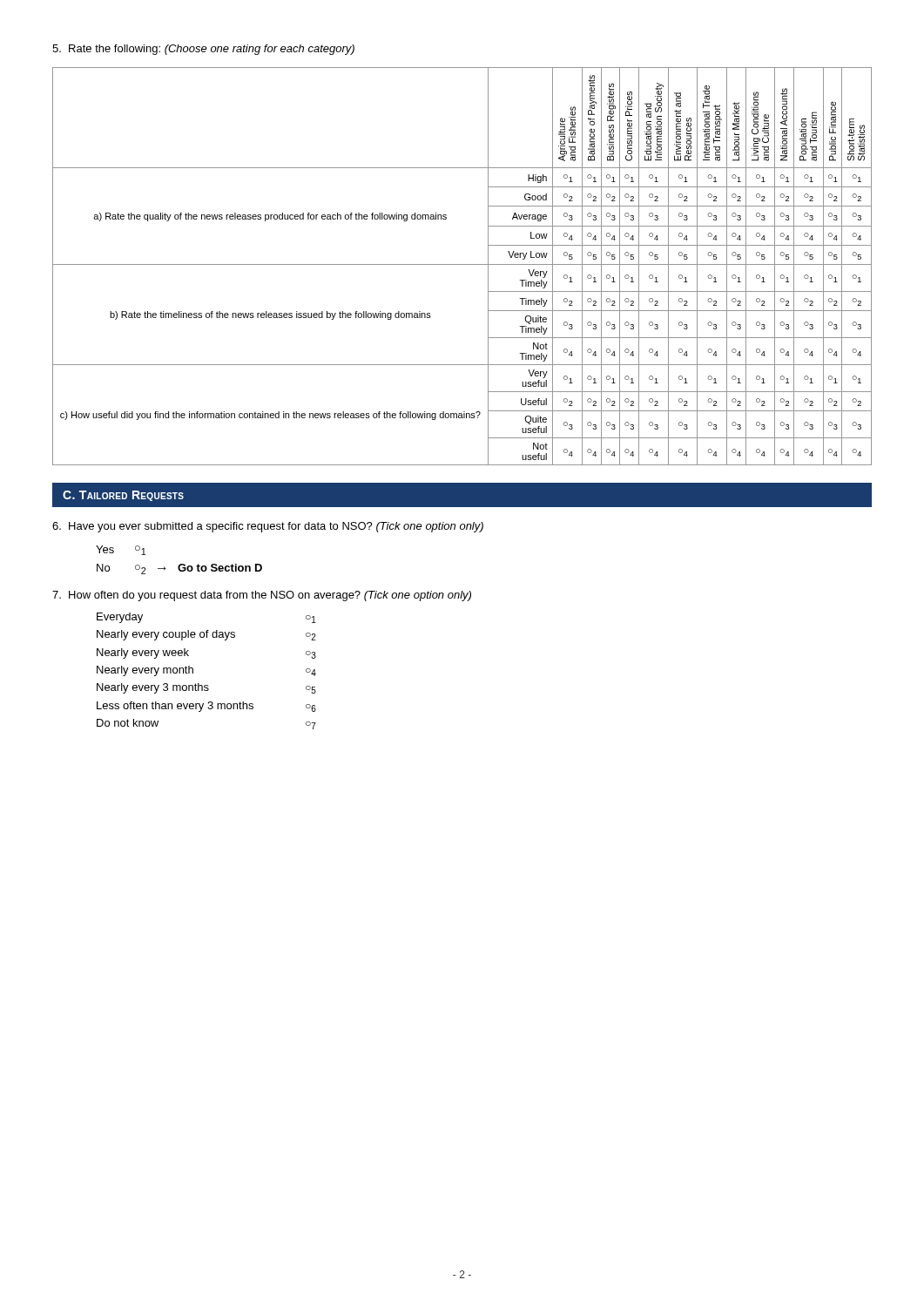Click on the text block starting "Nearly every couple of days ○2"
Viewport: 924px width, 1307px height.
pos(206,635)
